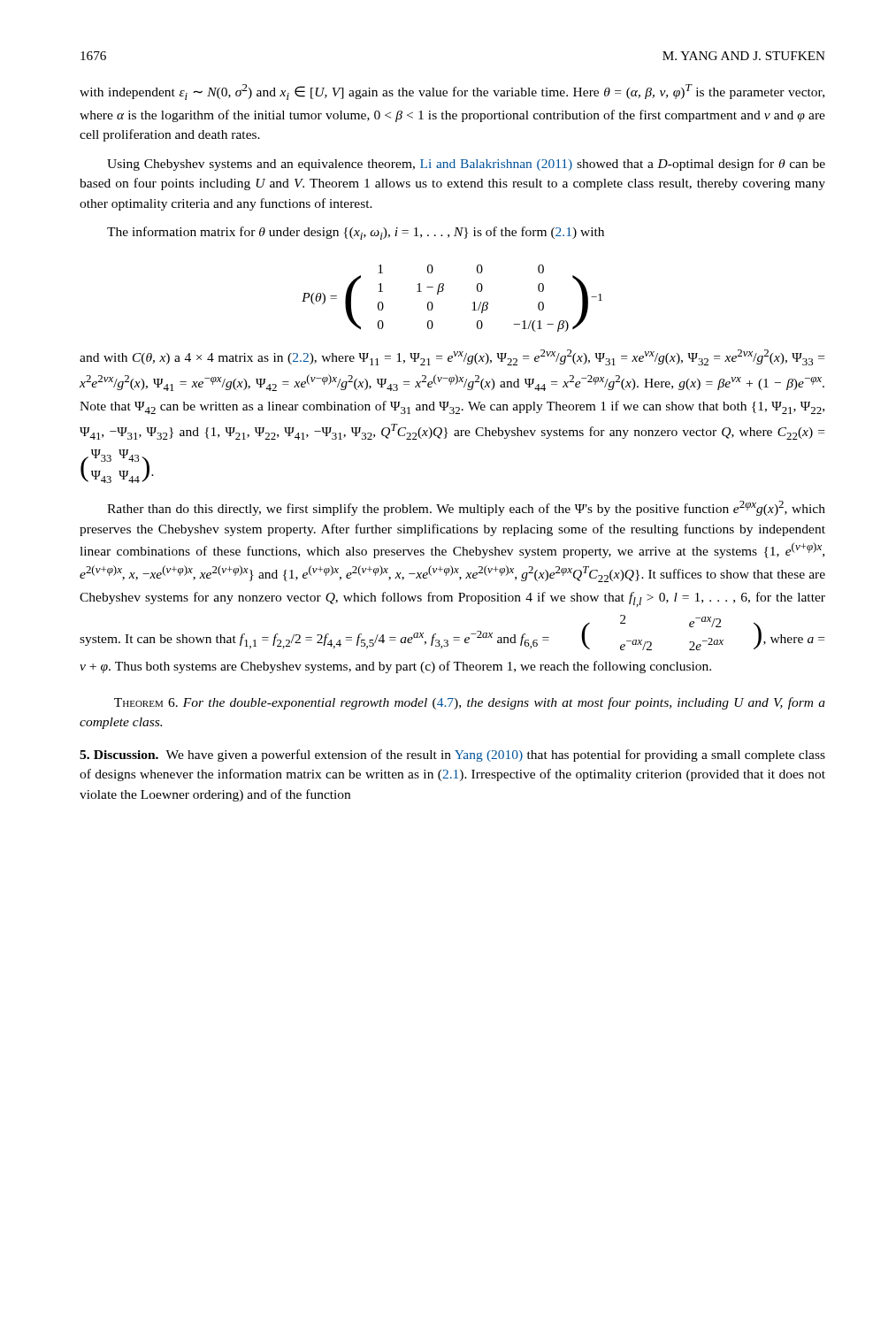Select the passage starting "Using Chebyshev systems and"
Screen dimensions: 1327x896
452,184
